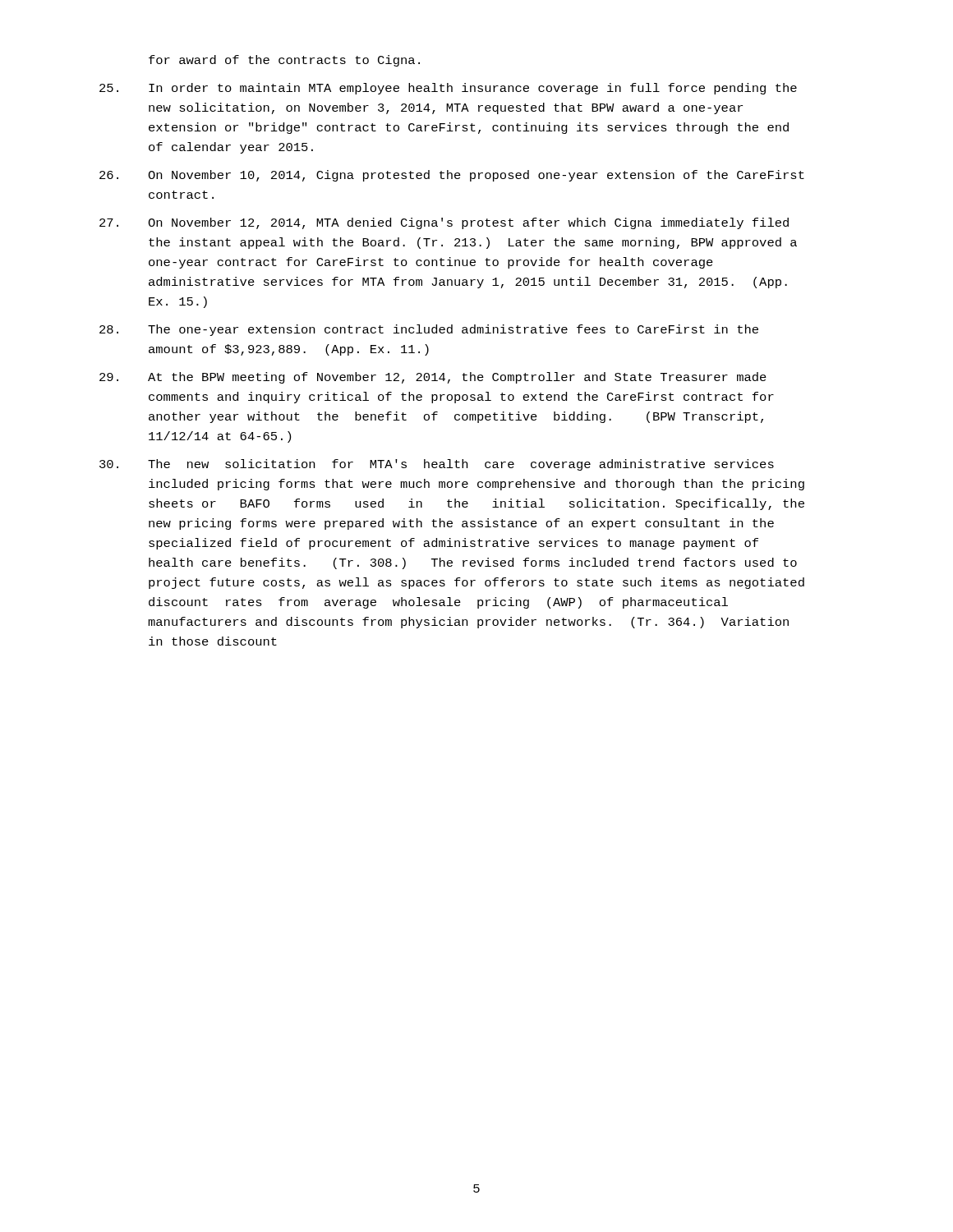Where is the passage that starts "27. On November 12, 2014, MTA denied"?

[x=452, y=263]
